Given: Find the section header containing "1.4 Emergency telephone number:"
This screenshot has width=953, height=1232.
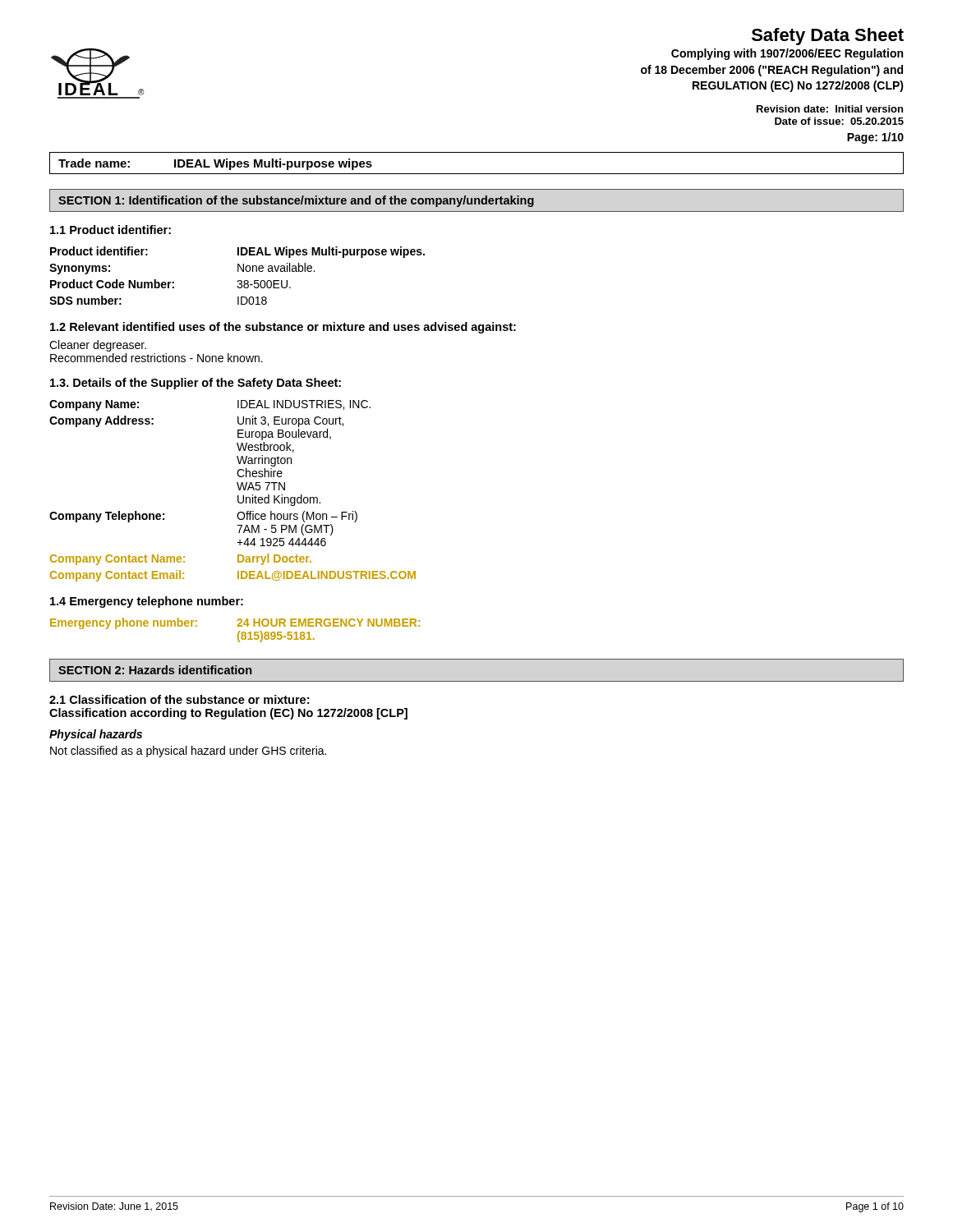Looking at the screenshot, I should [147, 601].
